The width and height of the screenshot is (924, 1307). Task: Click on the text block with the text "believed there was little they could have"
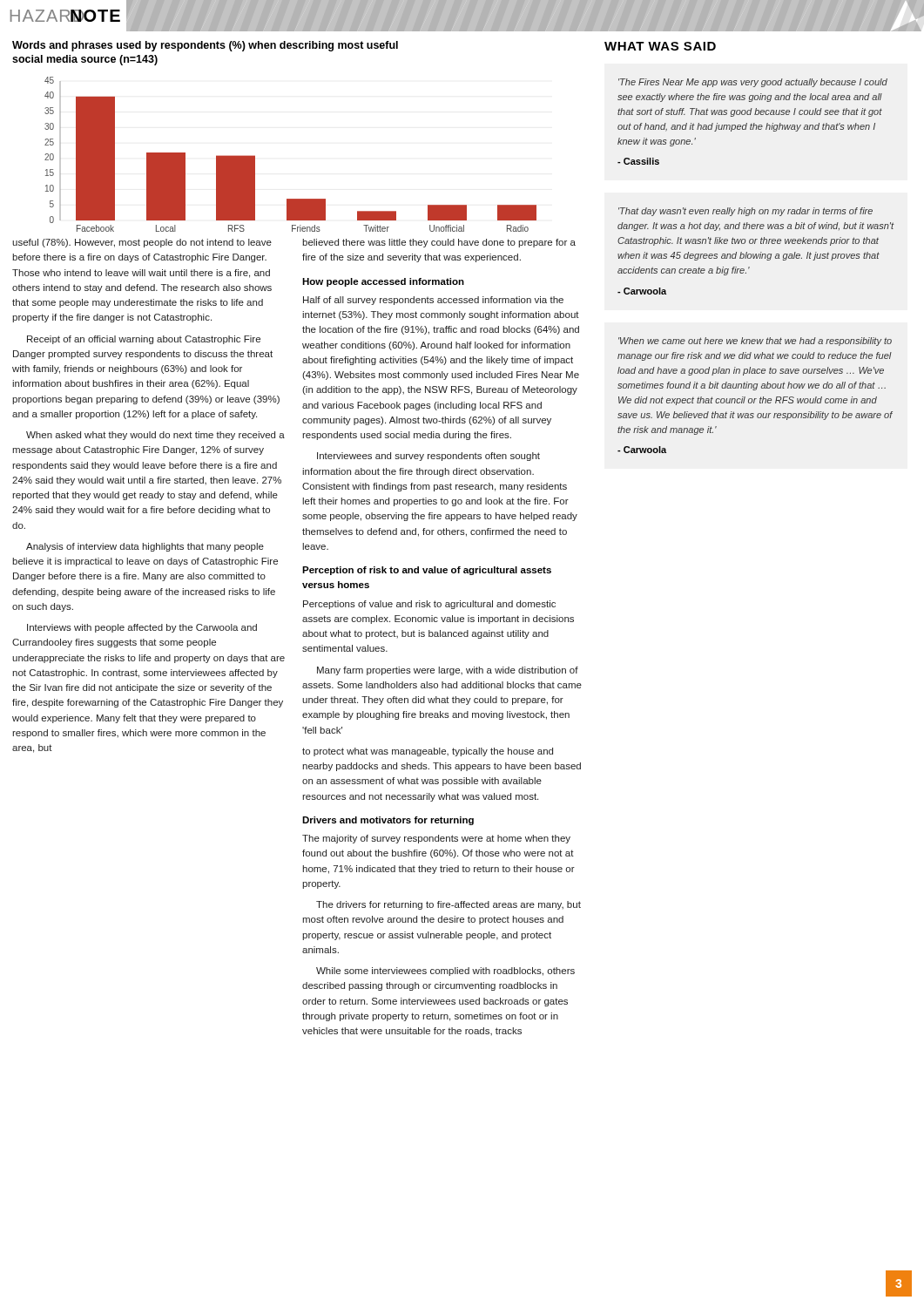click(x=442, y=250)
